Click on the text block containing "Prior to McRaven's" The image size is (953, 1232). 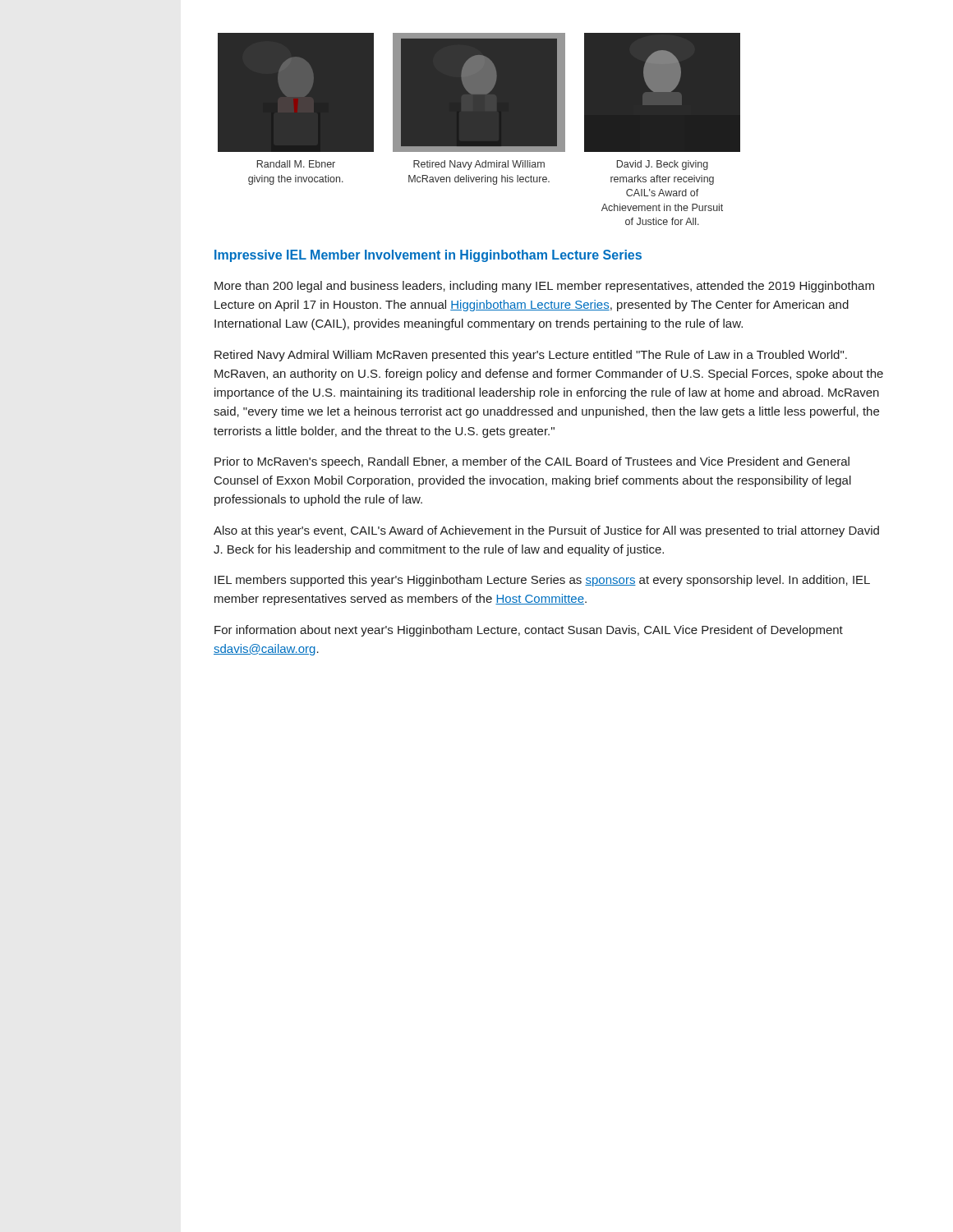[x=532, y=480]
